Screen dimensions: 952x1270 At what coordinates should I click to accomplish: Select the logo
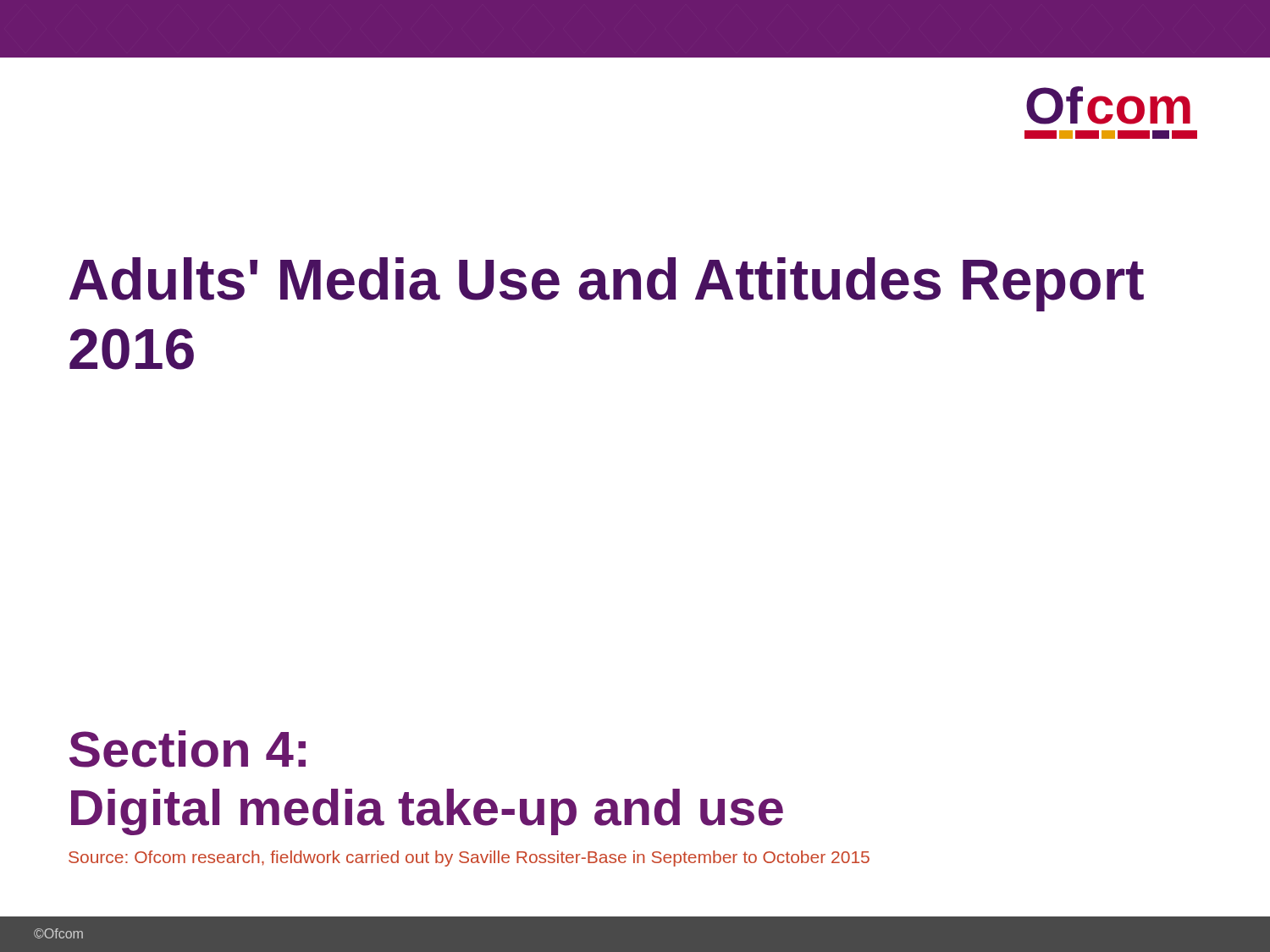(1113, 112)
